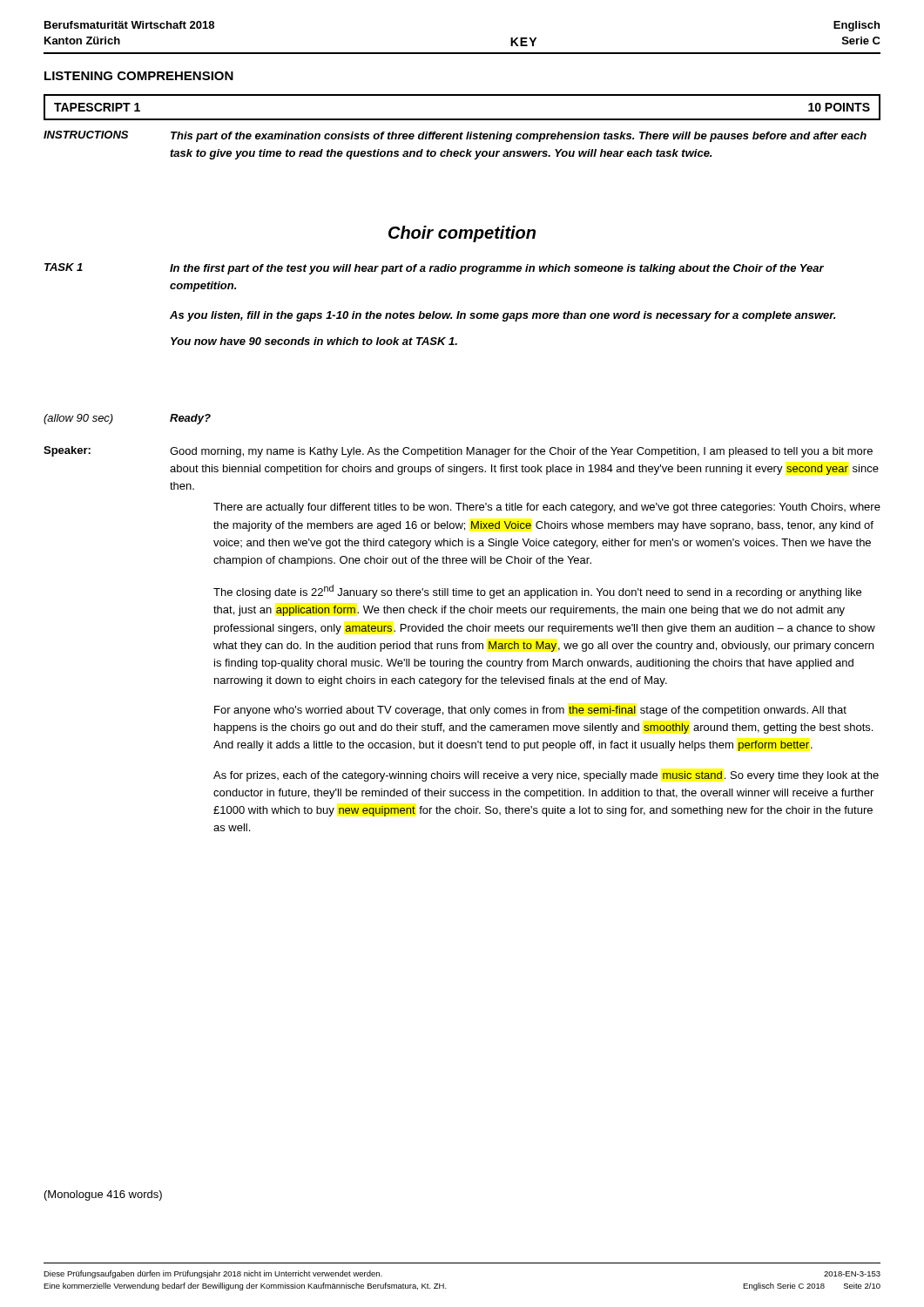Locate the block of text that opens with "As for prizes, each of the category-winning choirs"

pos(546,801)
